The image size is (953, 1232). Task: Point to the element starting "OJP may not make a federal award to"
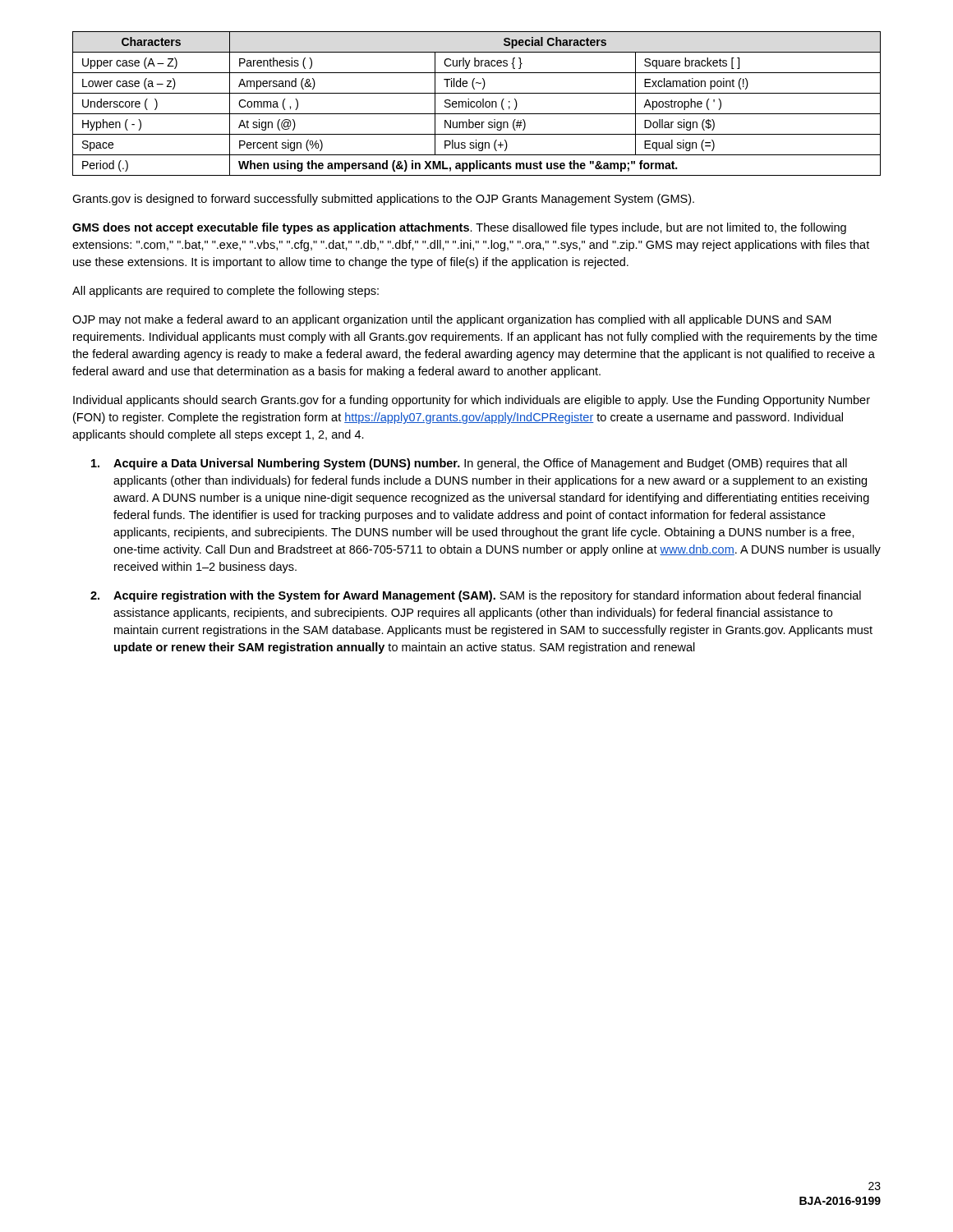(475, 346)
